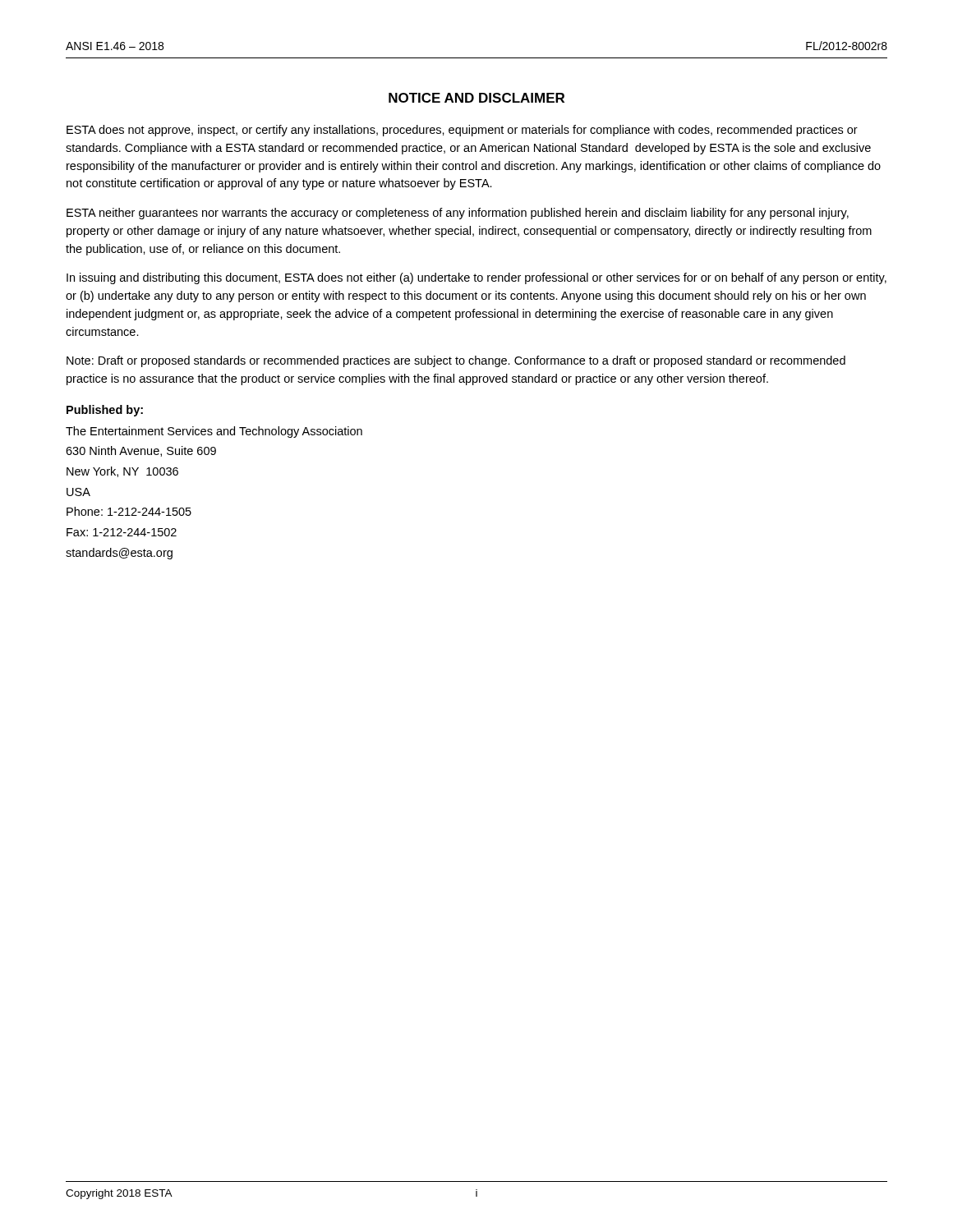953x1232 pixels.
Task: Click on the element starting "ESTA neither guarantees nor"
Action: point(469,231)
